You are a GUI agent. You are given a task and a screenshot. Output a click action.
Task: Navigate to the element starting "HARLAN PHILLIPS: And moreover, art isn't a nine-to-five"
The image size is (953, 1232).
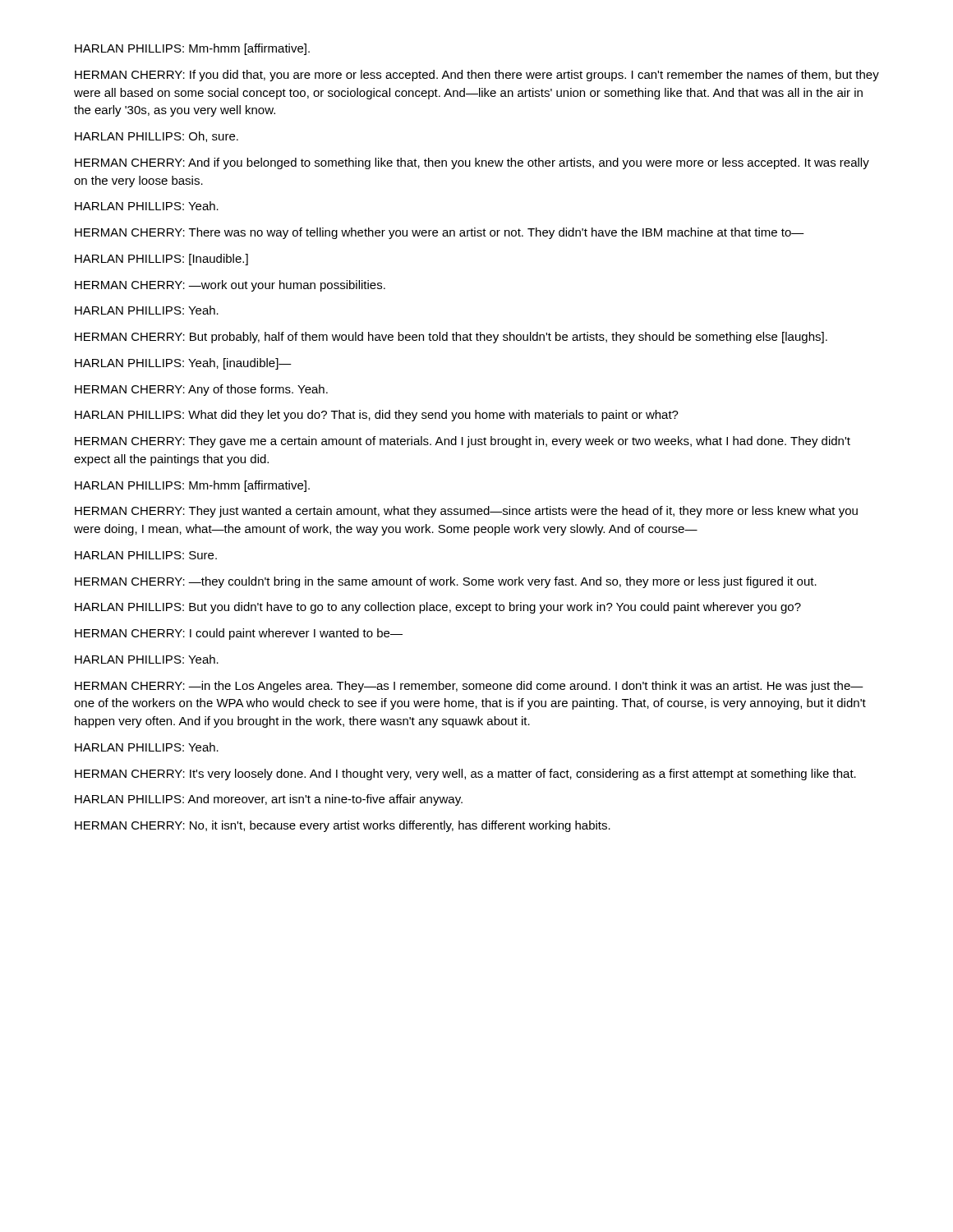coord(269,799)
